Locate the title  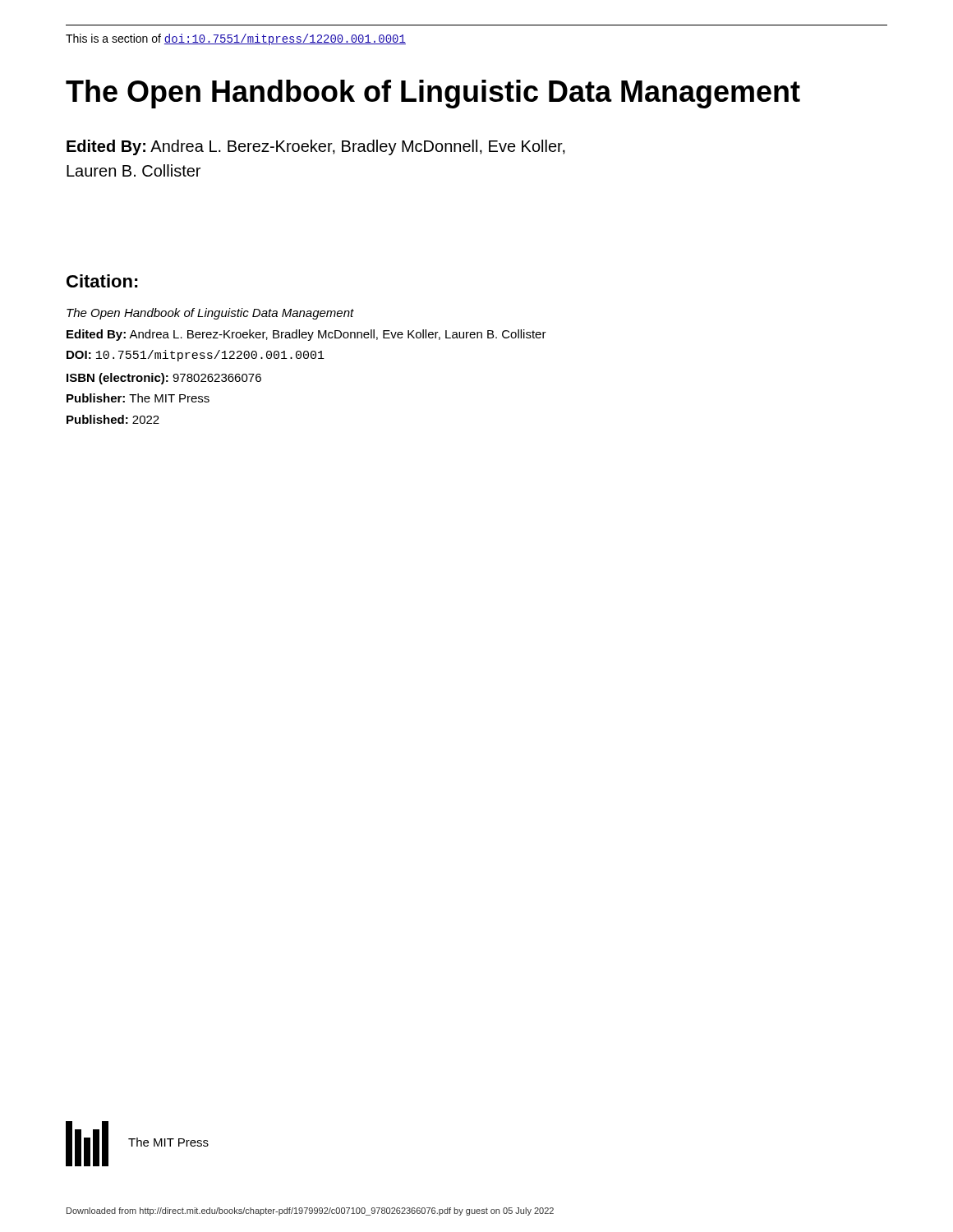[476, 92]
